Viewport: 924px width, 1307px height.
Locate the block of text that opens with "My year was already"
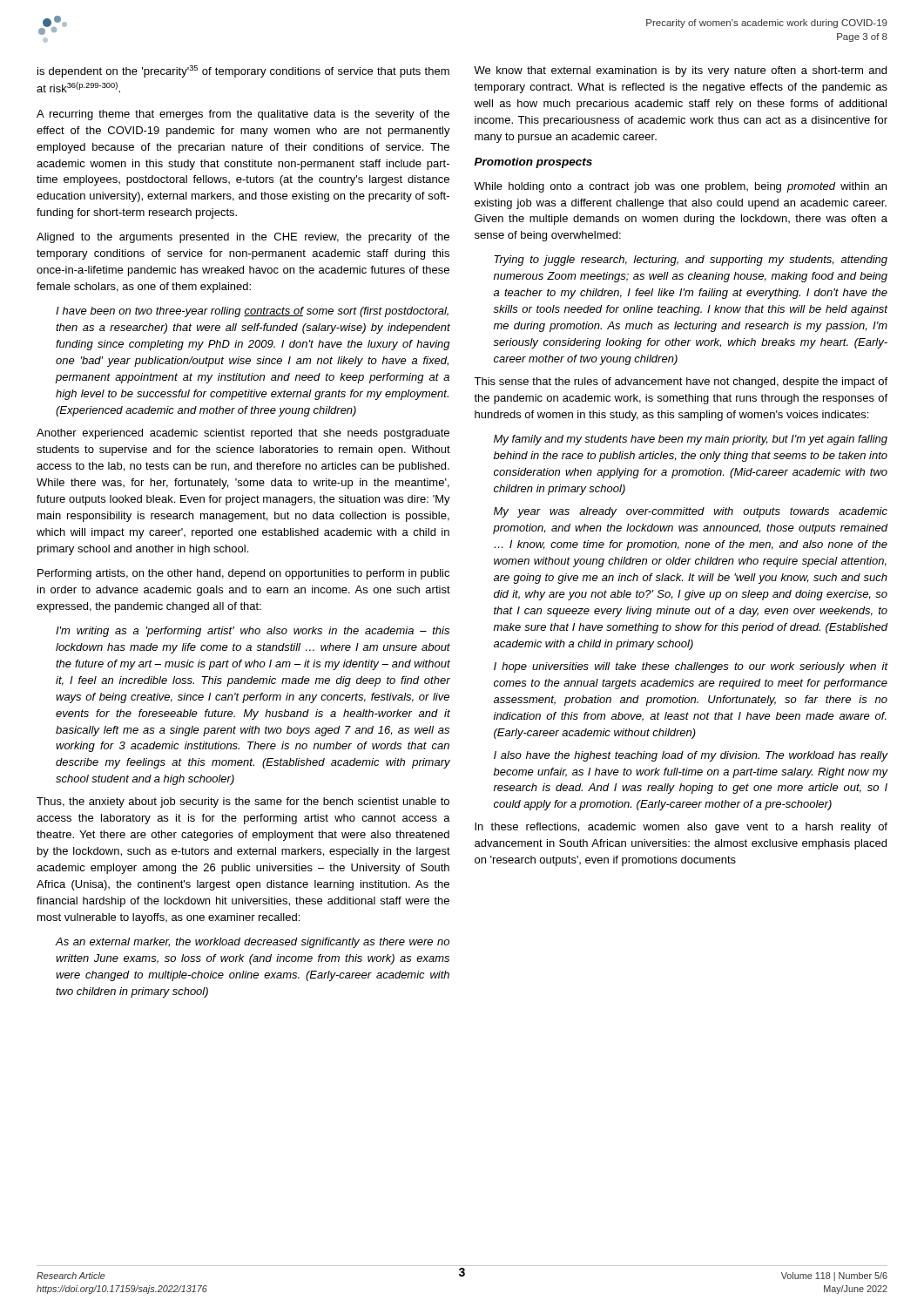coord(690,578)
